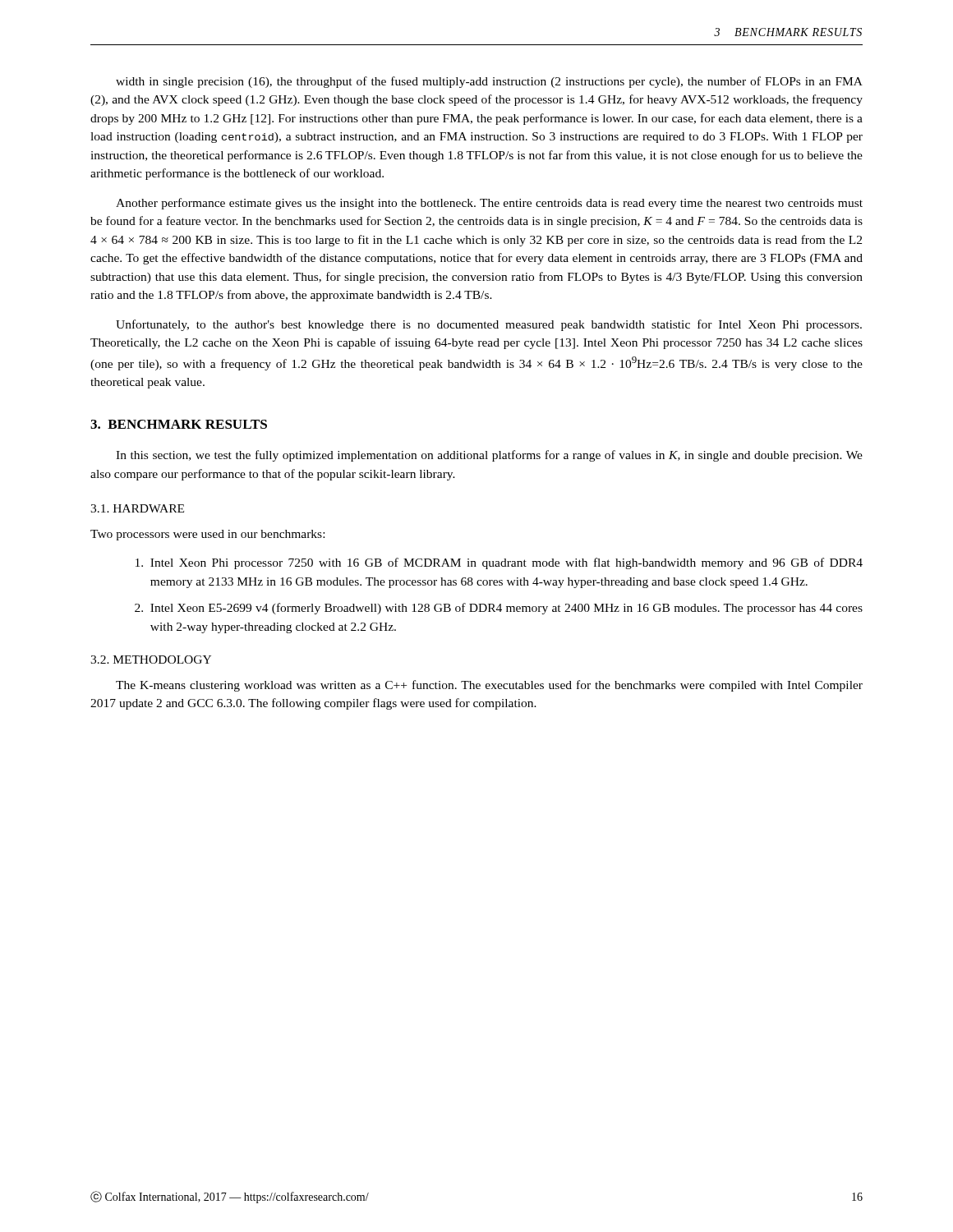The height and width of the screenshot is (1232, 953).
Task: Click on the passage starting "3.2. METHODOLOGY"
Action: (x=151, y=659)
